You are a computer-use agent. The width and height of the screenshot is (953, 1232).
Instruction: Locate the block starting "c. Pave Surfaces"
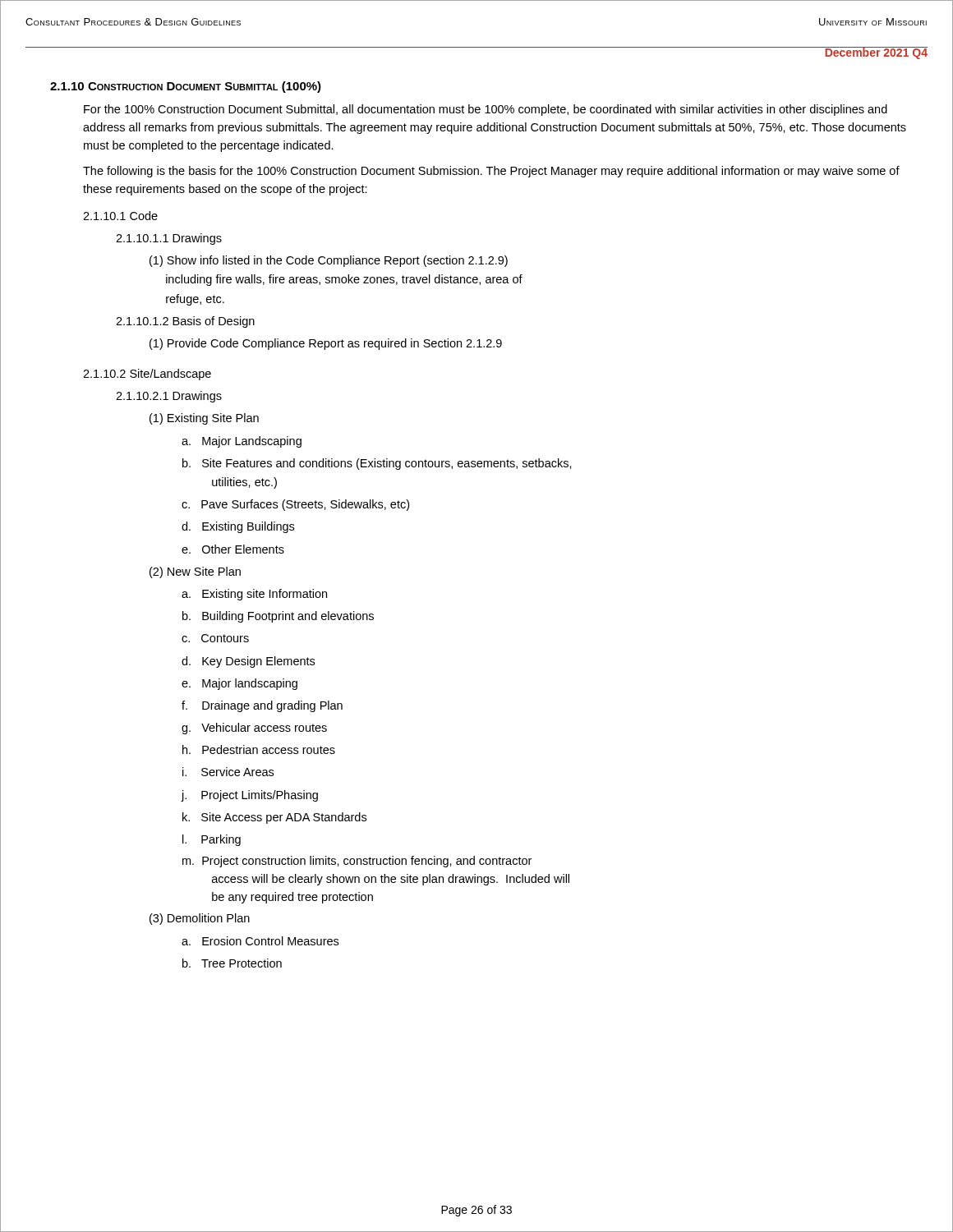pyautogui.click(x=296, y=504)
